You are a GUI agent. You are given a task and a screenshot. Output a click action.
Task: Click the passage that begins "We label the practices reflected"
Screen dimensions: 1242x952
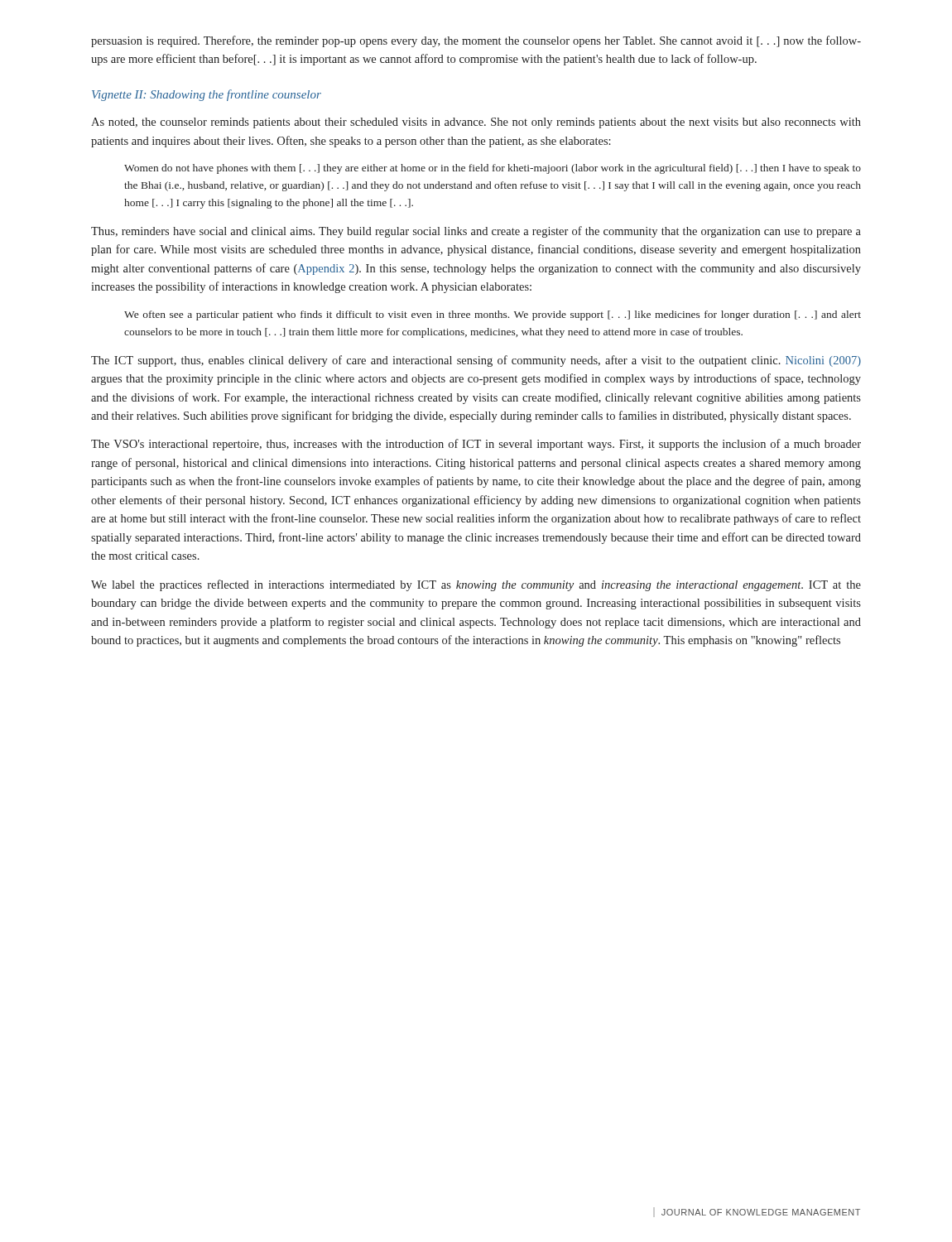[476, 612]
